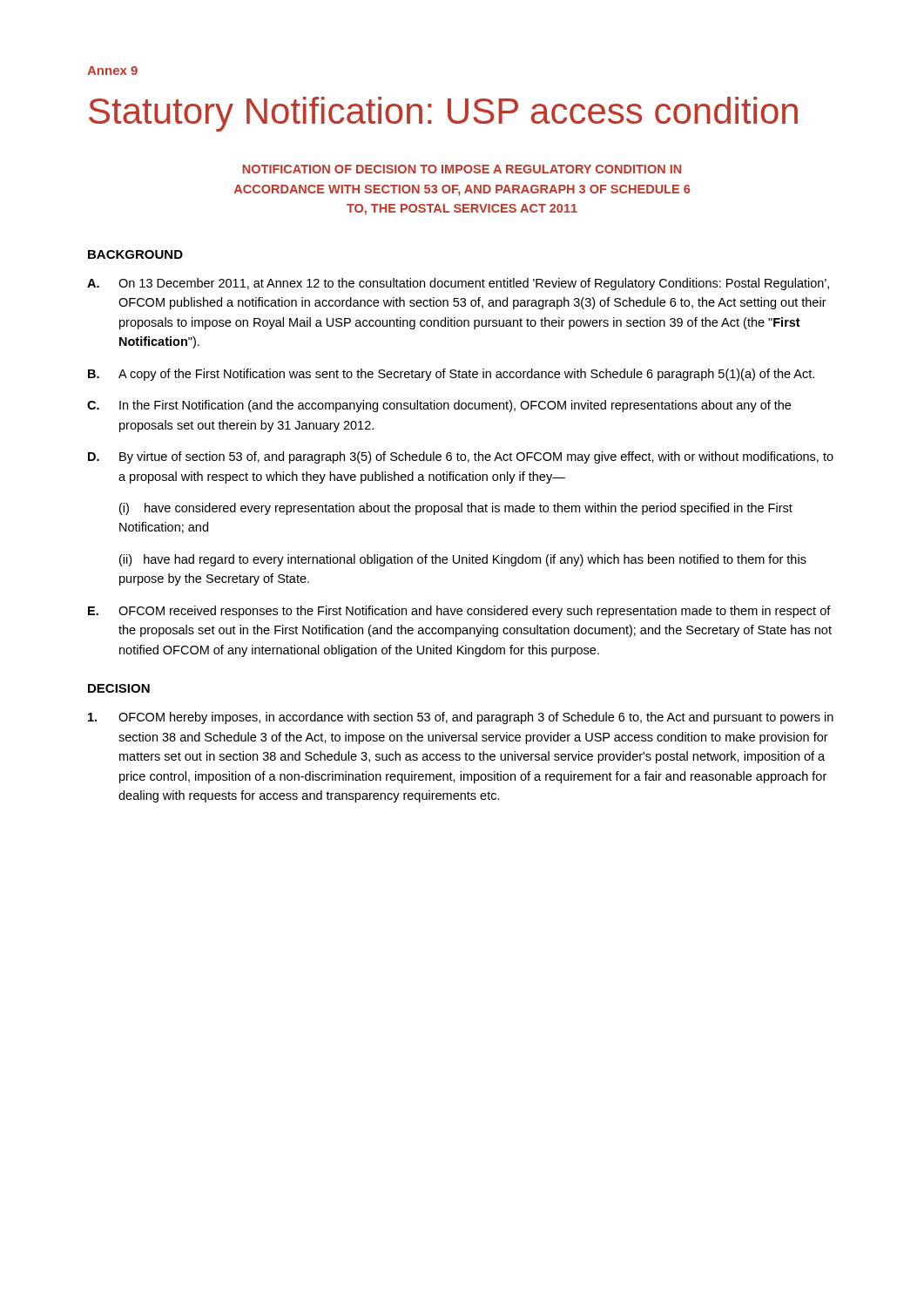Screen dimensions: 1307x924
Task: Navigate to the region starting "Annex 9"
Action: tap(113, 70)
